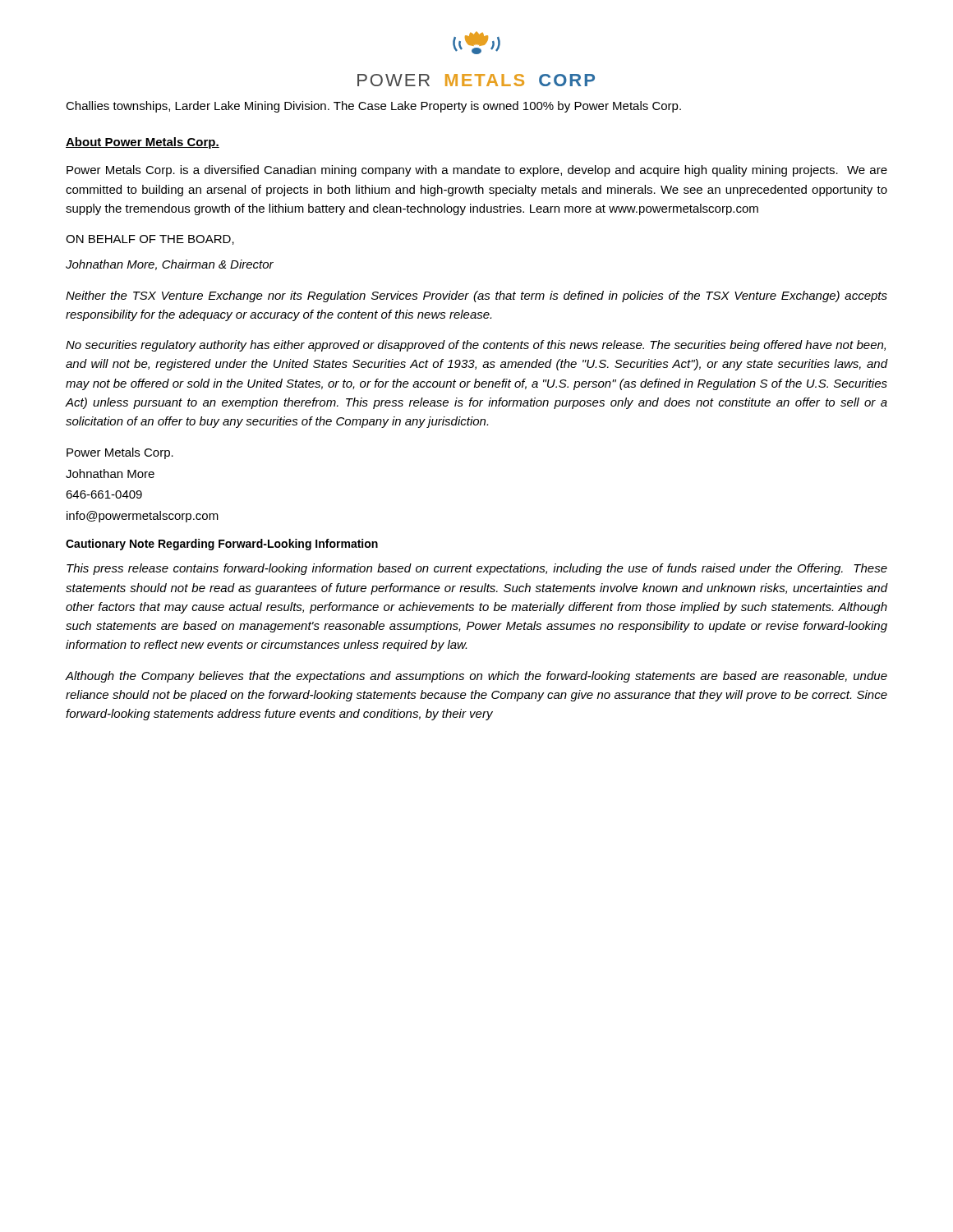
Task: Find the element starting "No securities regulatory authority has either approved or"
Action: point(476,383)
